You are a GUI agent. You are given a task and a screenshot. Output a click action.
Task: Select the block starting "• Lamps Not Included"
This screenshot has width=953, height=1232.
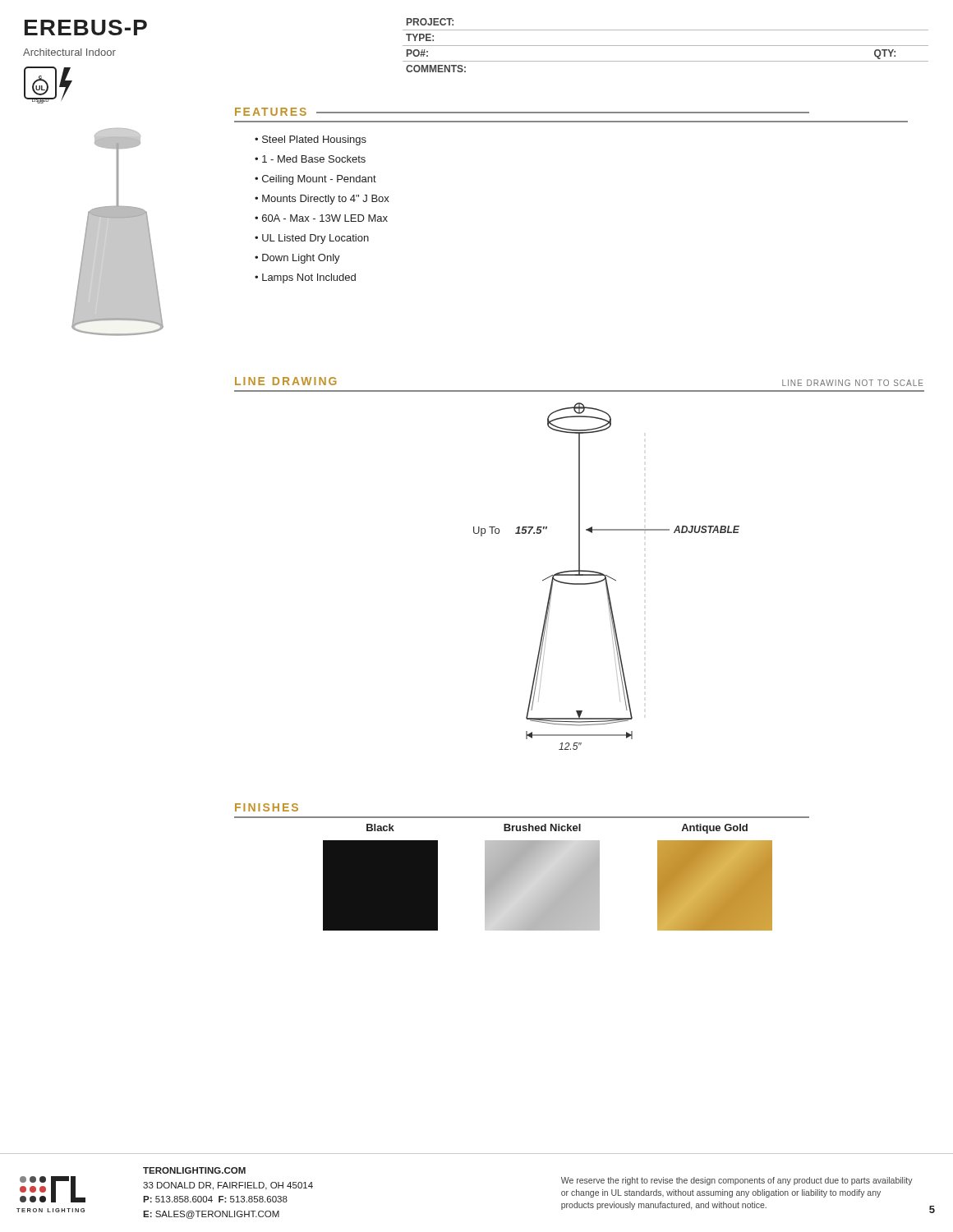click(x=306, y=277)
